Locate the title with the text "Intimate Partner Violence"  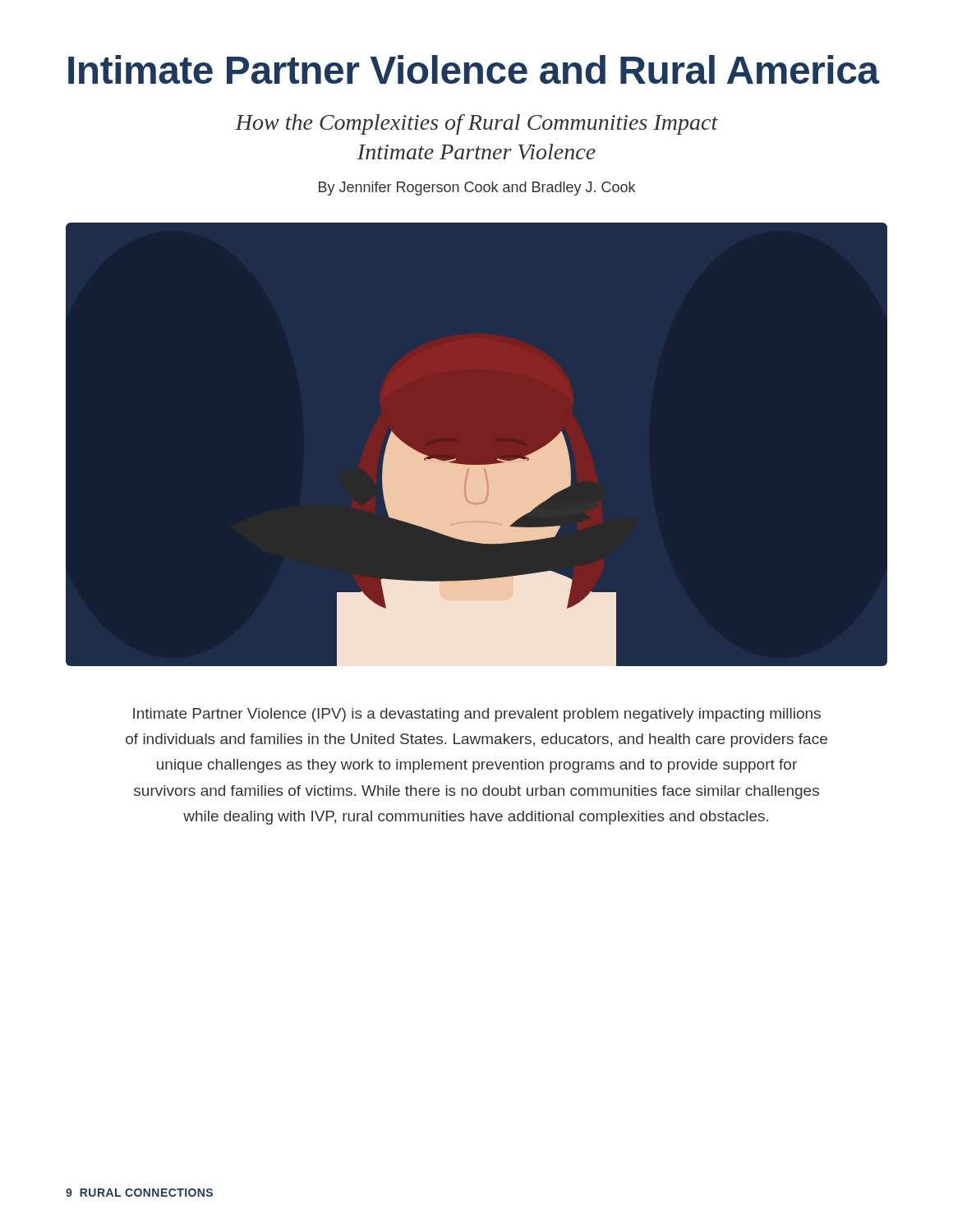point(476,71)
